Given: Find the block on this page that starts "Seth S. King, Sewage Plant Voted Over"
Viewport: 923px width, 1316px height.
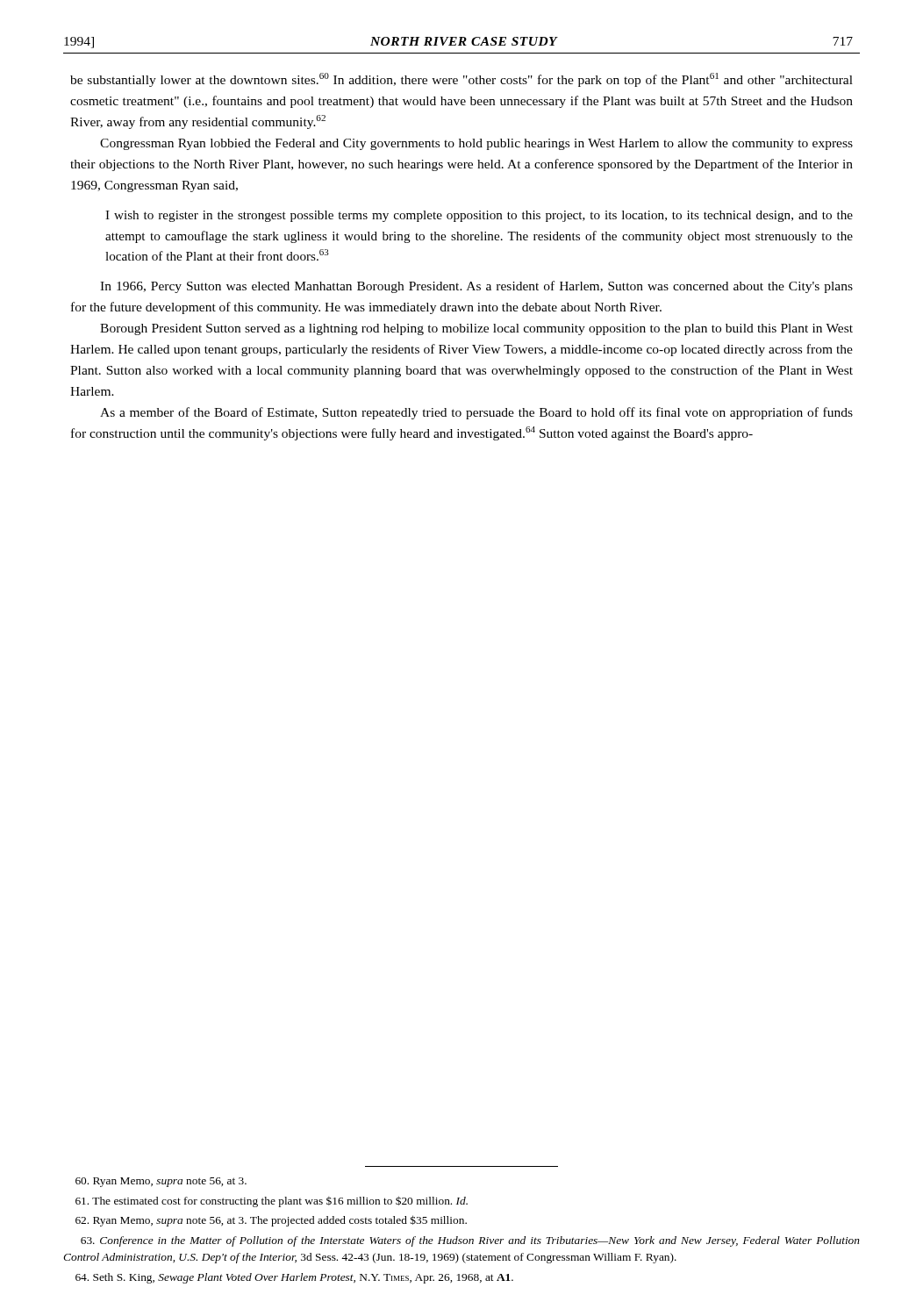Looking at the screenshot, I should [288, 1277].
